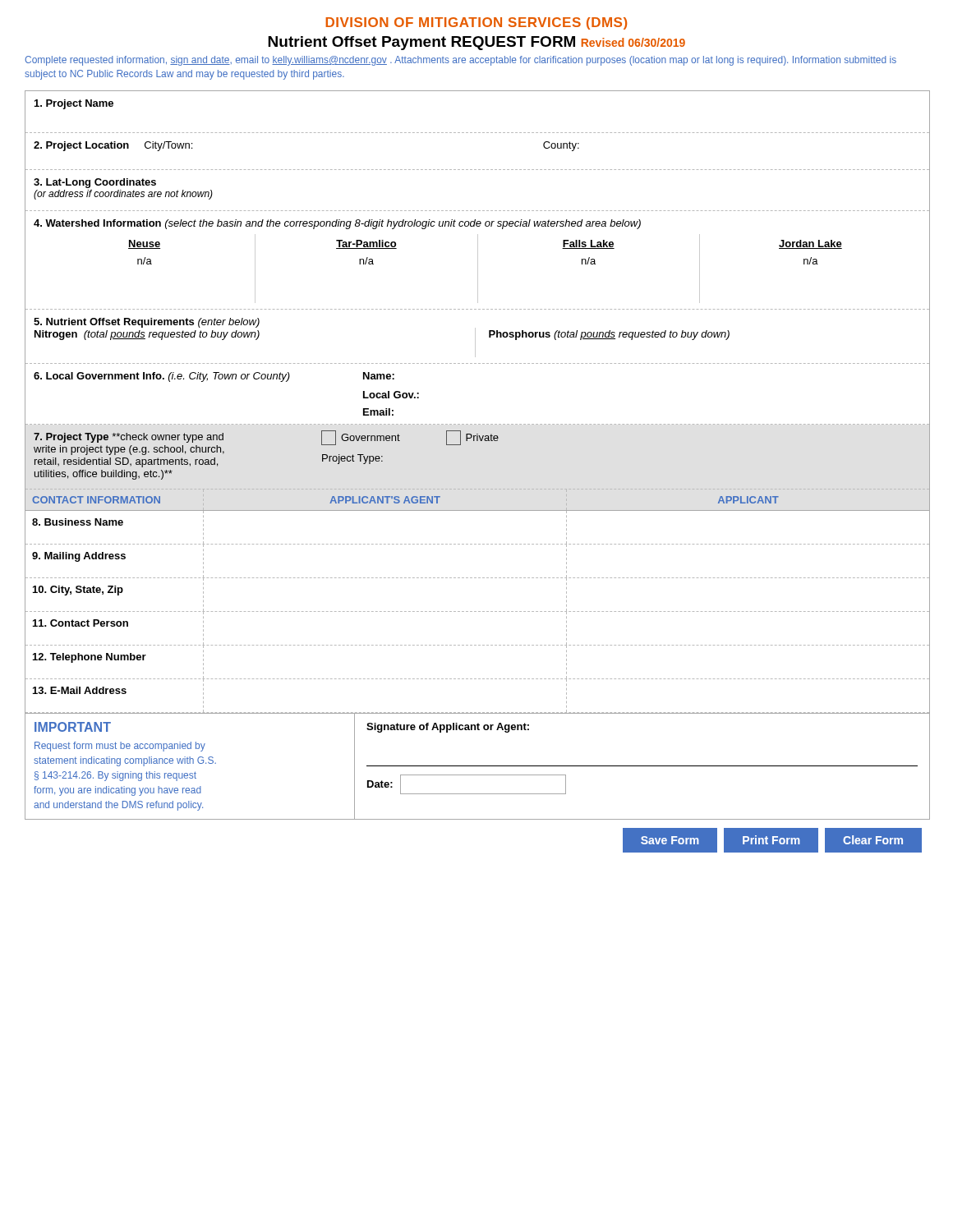Image resolution: width=953 pixels, height=1232 pixels.
Task: Click the title that begins "Nutrient Offset Payment REQUEST"
Action: pyautogui.click(x=476, y=42)
